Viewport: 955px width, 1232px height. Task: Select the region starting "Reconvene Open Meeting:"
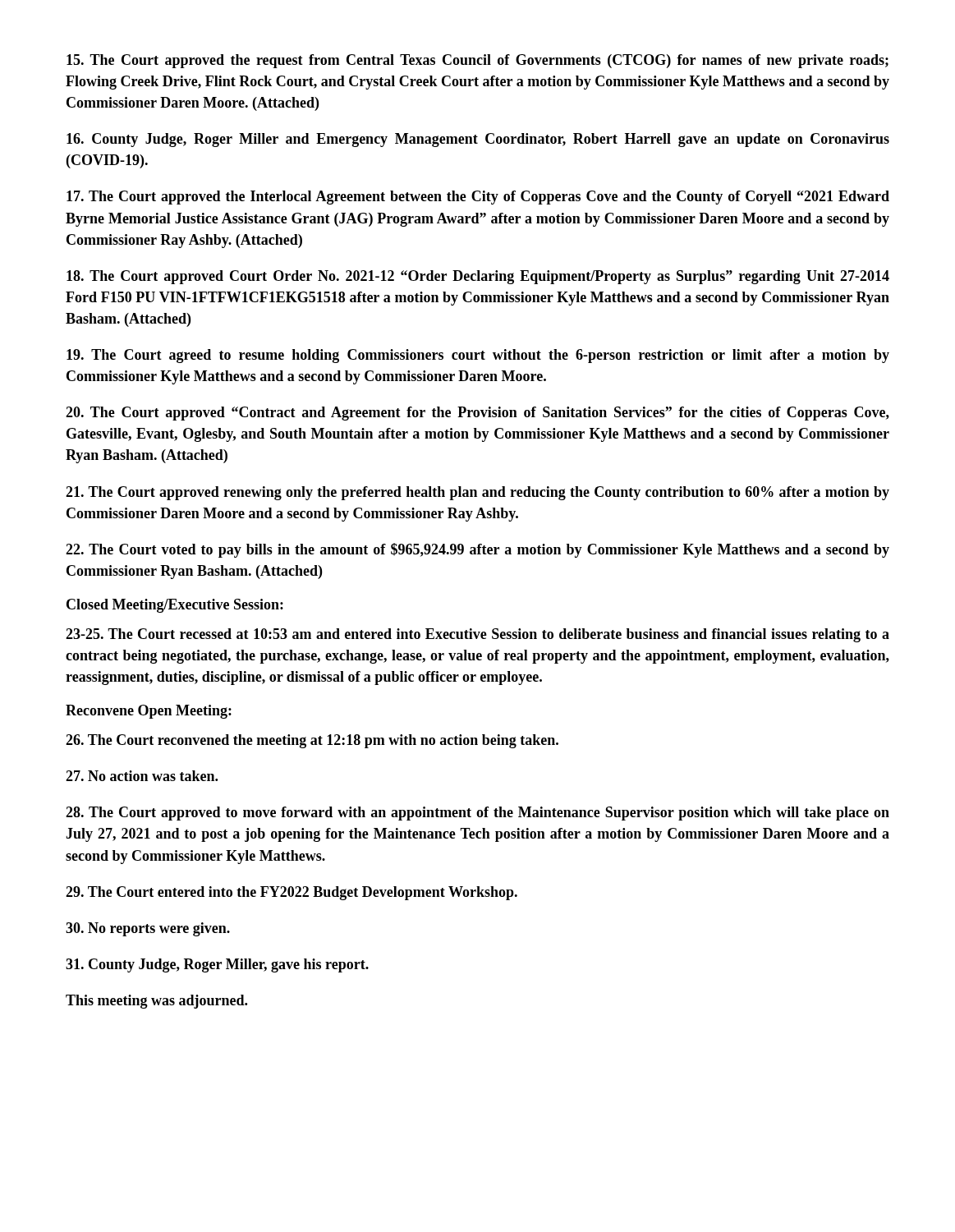click(x=149, y=711)
